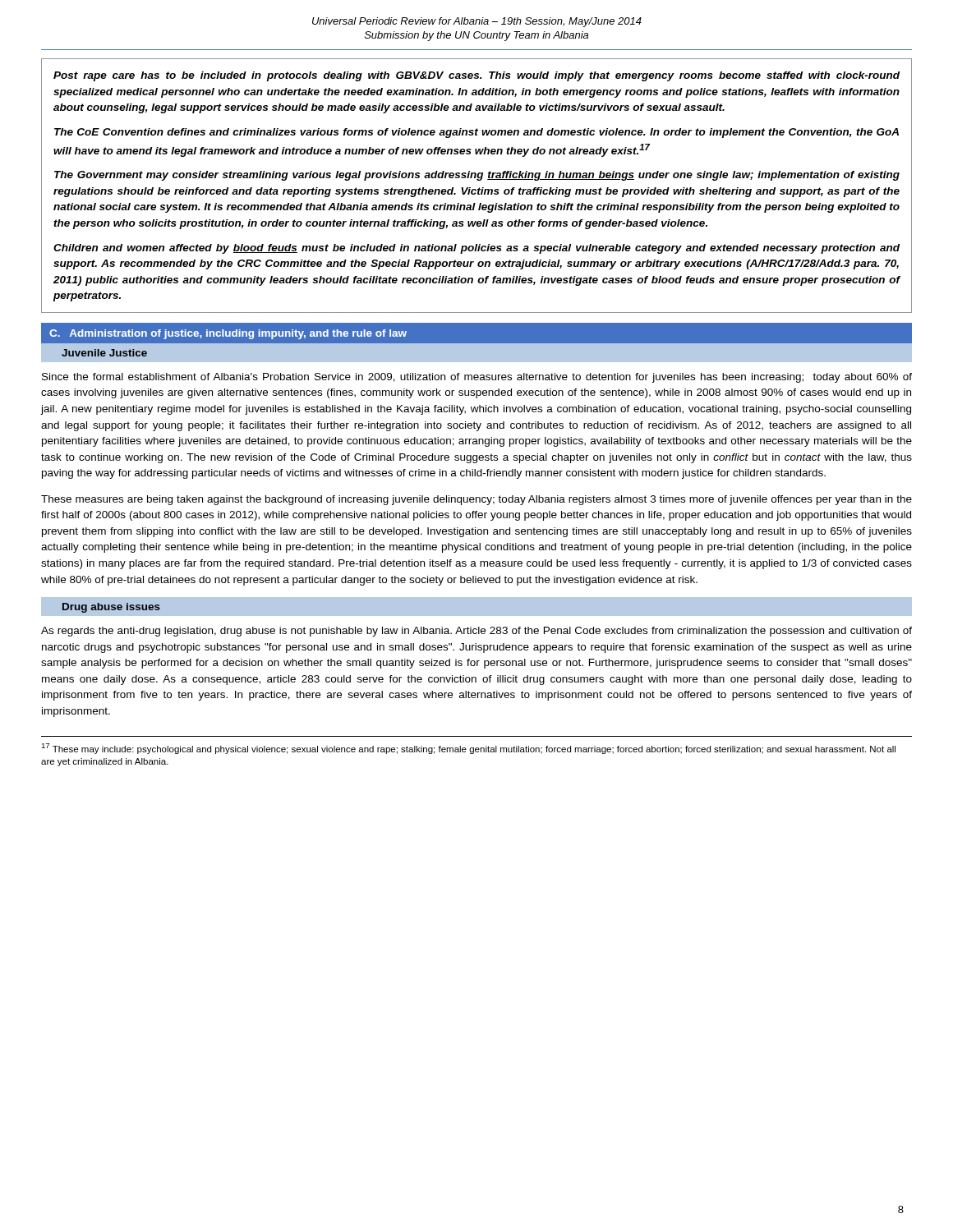Locate the text block that says "Post rape care has to be"

[x=476, y=91]
